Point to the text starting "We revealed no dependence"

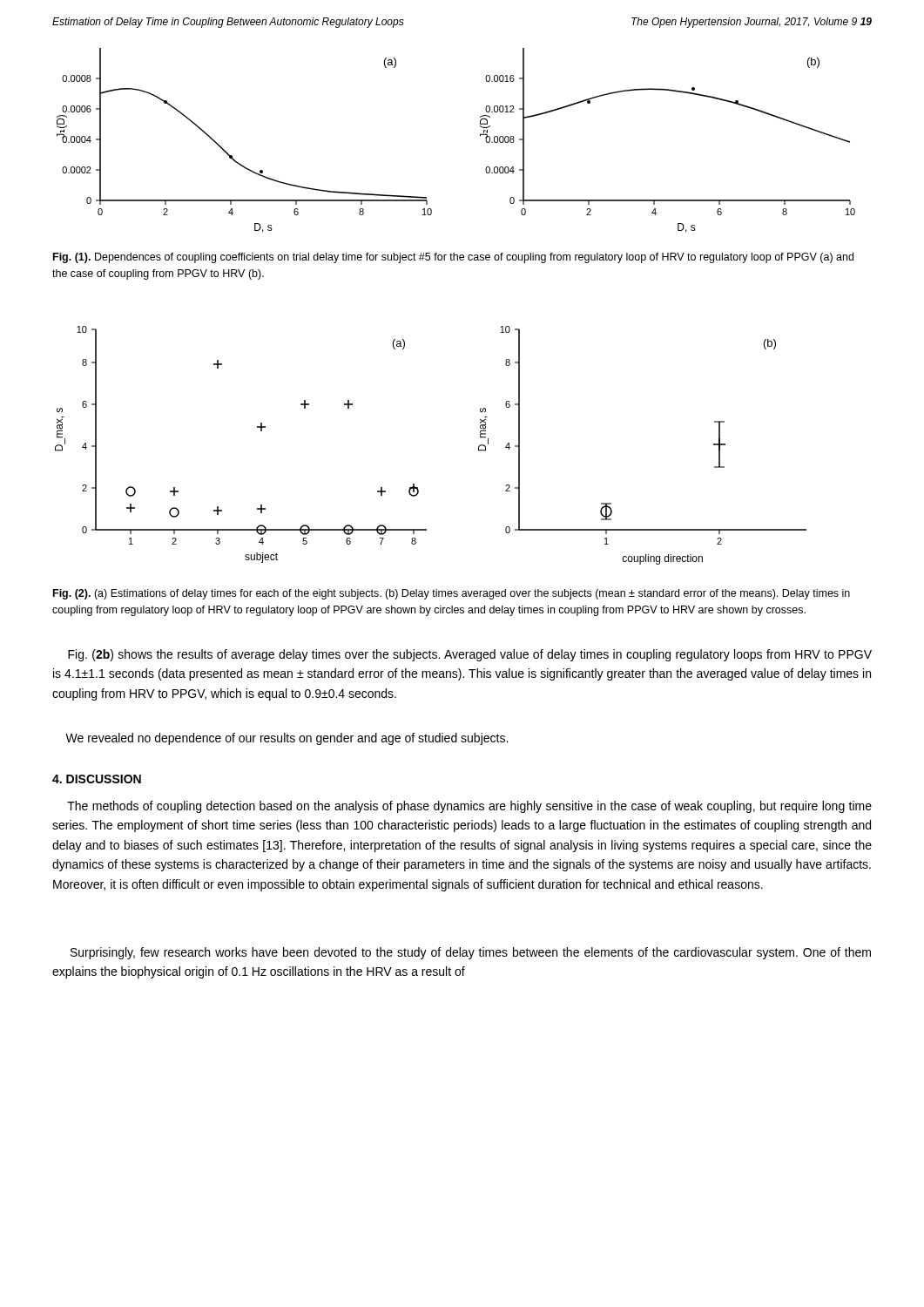click(281, 738)
